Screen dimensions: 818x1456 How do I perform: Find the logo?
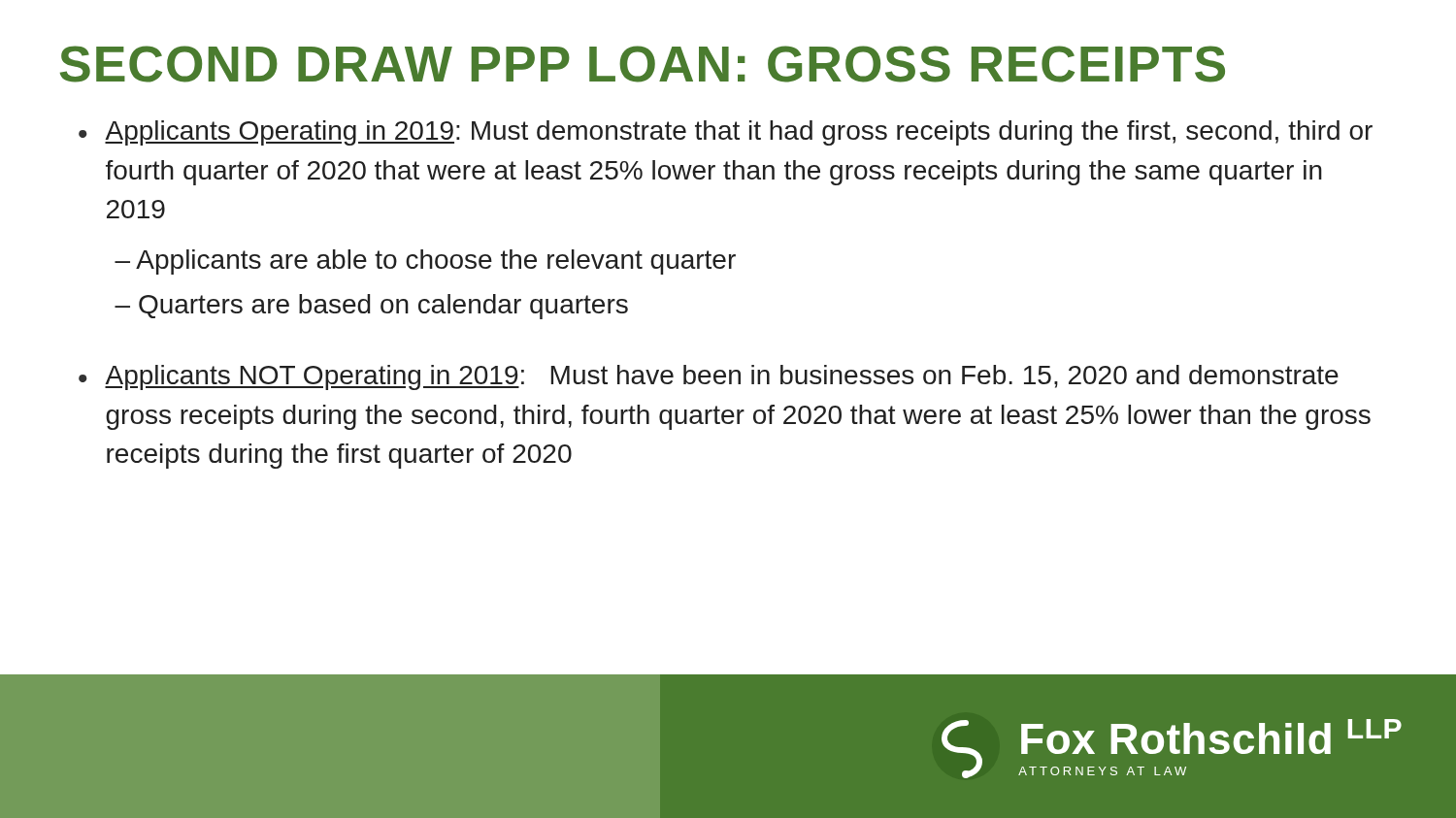728,746
